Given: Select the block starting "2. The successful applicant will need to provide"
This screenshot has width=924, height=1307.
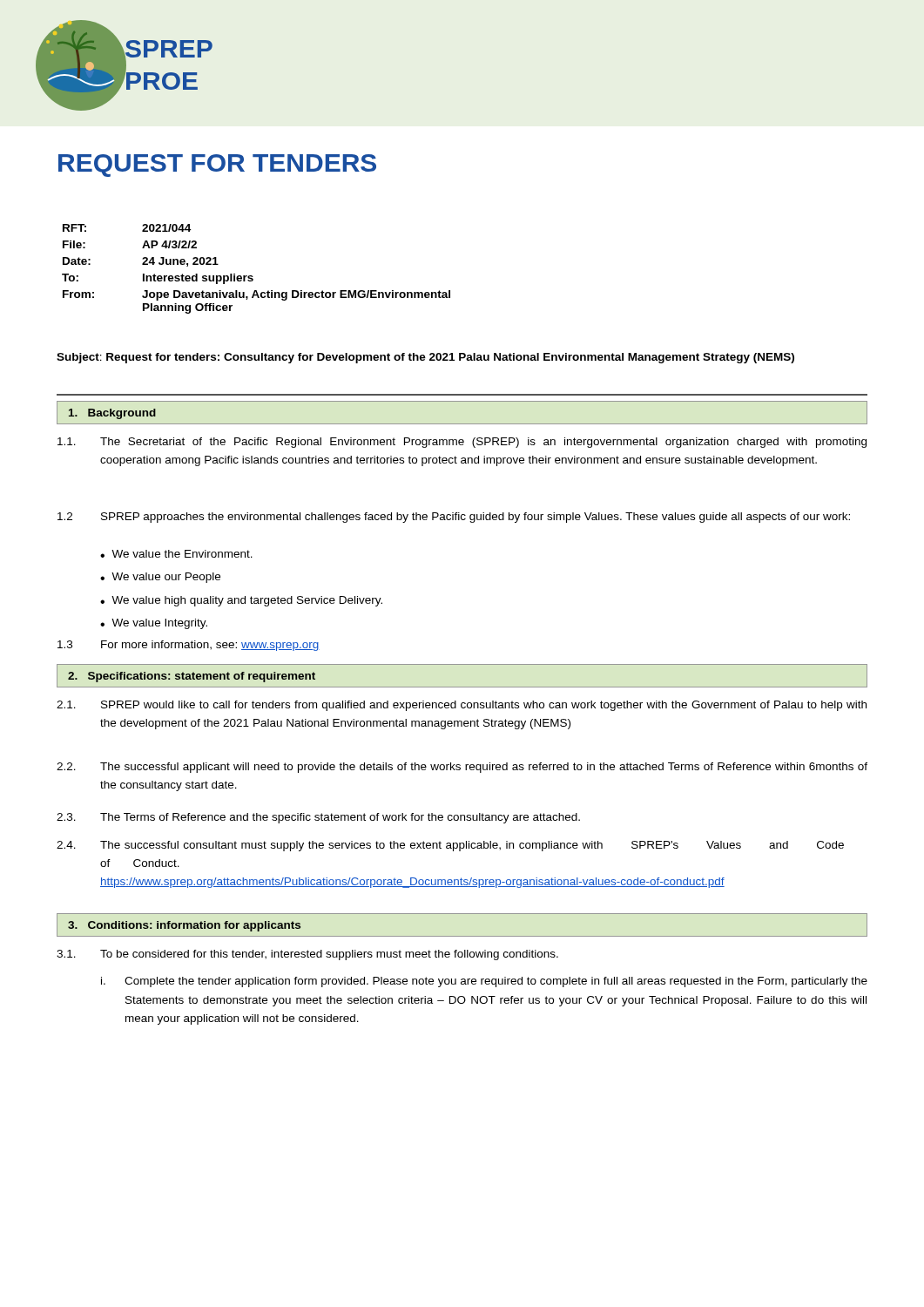Looking at the screenshot, I should tap(462, 776).
